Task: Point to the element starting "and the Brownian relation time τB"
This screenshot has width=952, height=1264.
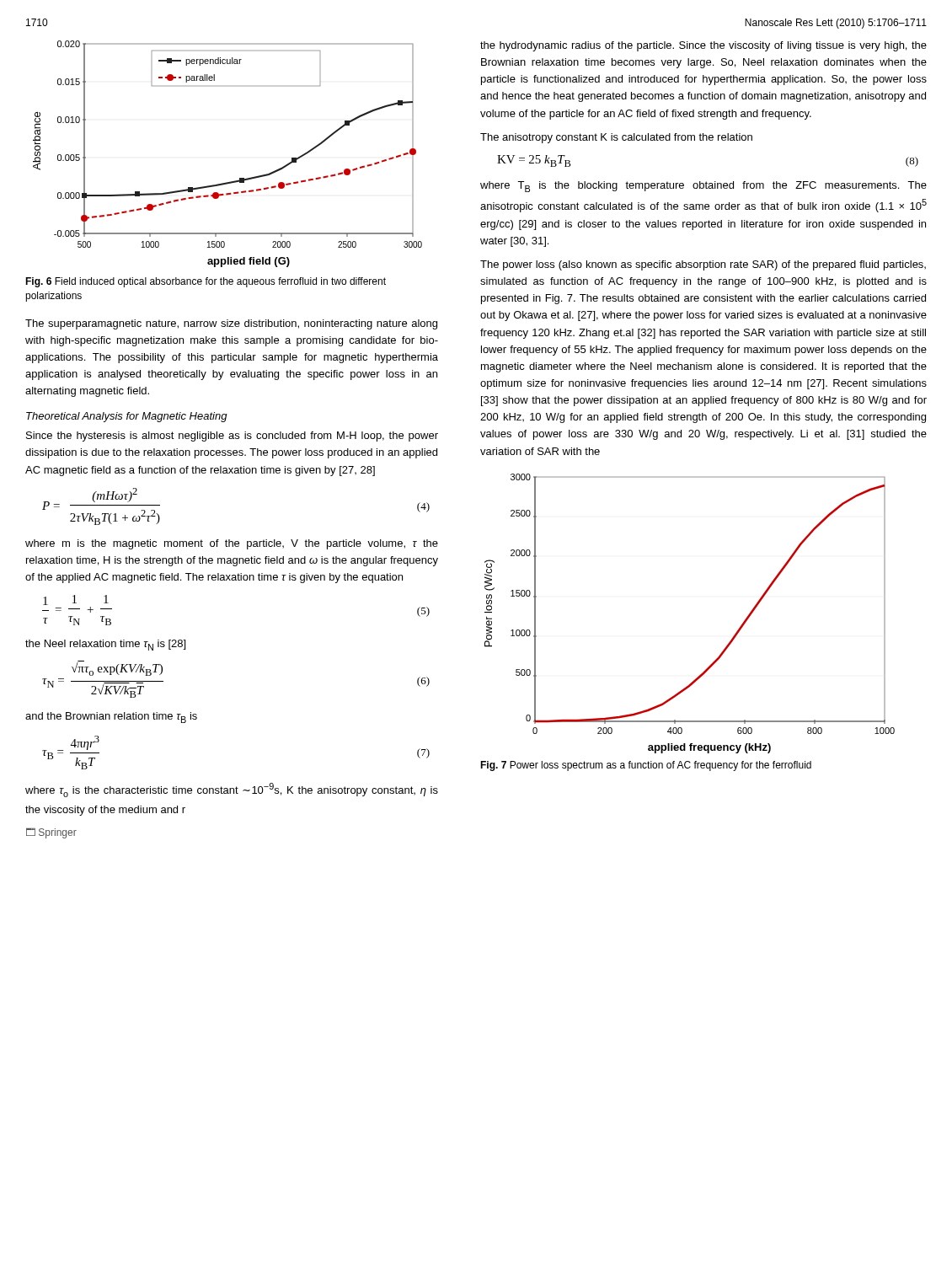Action: (111, 716)
